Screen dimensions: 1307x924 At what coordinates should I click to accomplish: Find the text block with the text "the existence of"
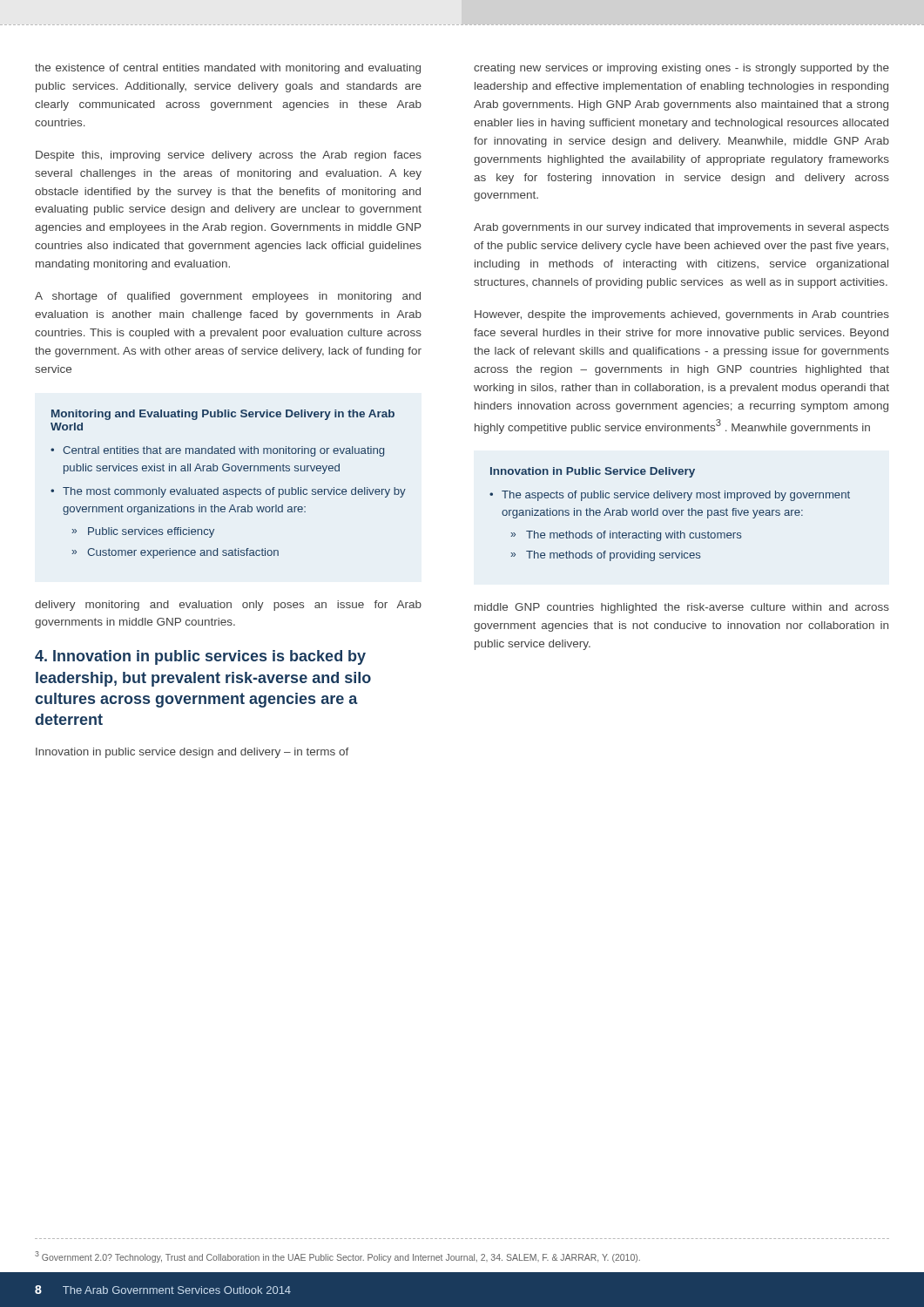228,95
